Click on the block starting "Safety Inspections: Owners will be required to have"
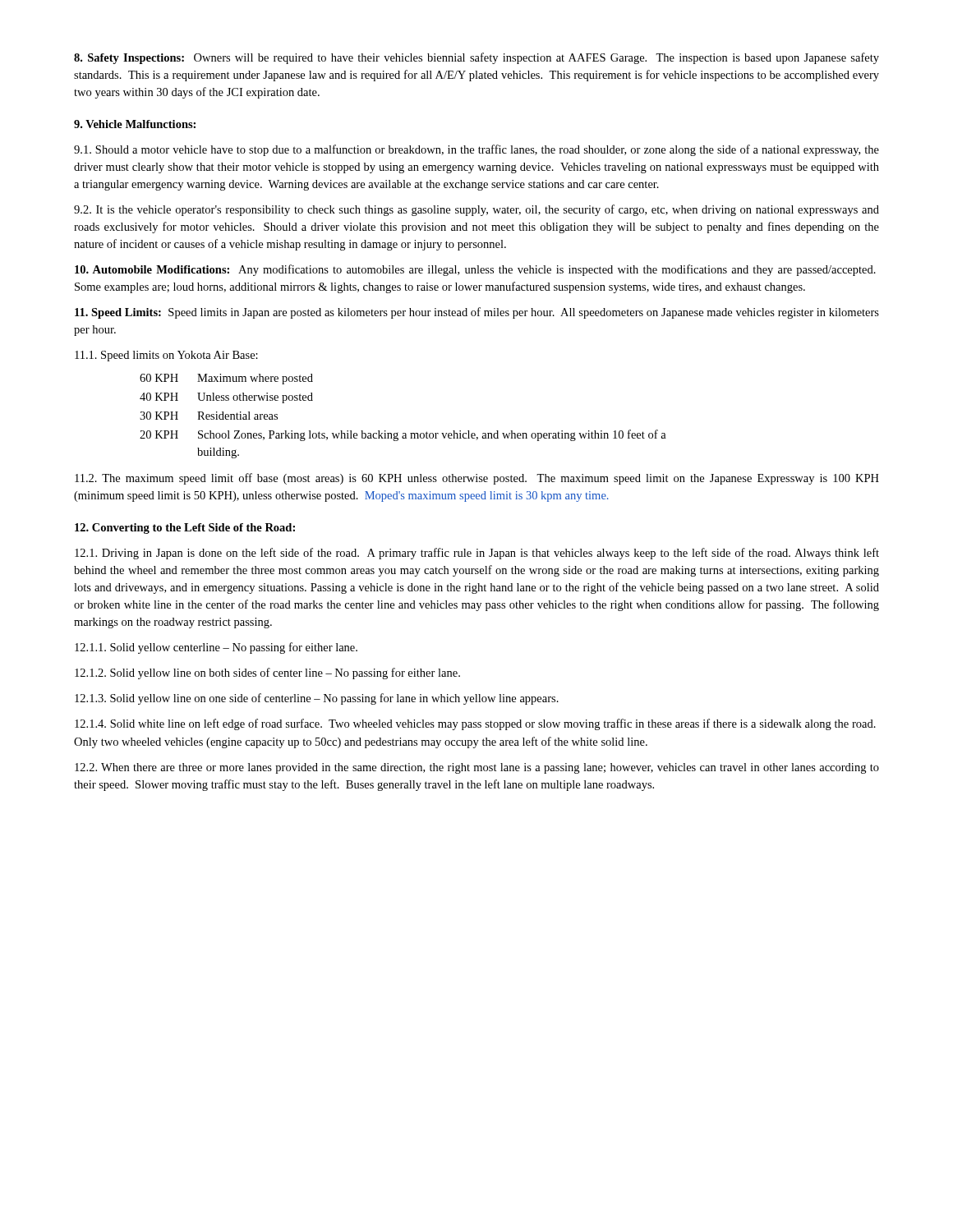The height and width of the screenshot is (1232, 953). point(476,75)
